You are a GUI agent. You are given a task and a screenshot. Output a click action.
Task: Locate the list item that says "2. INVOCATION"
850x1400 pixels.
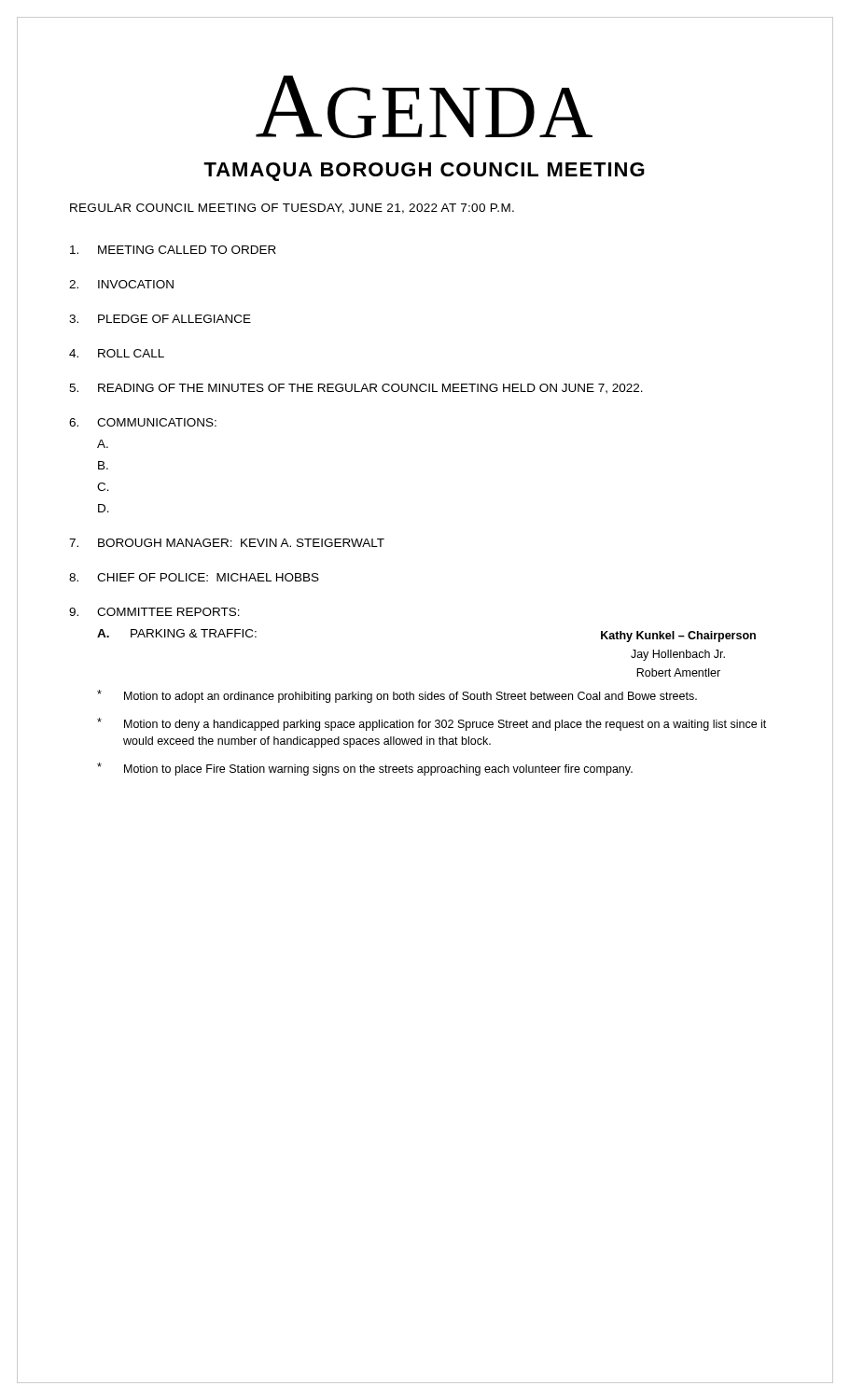pos(121,284)
